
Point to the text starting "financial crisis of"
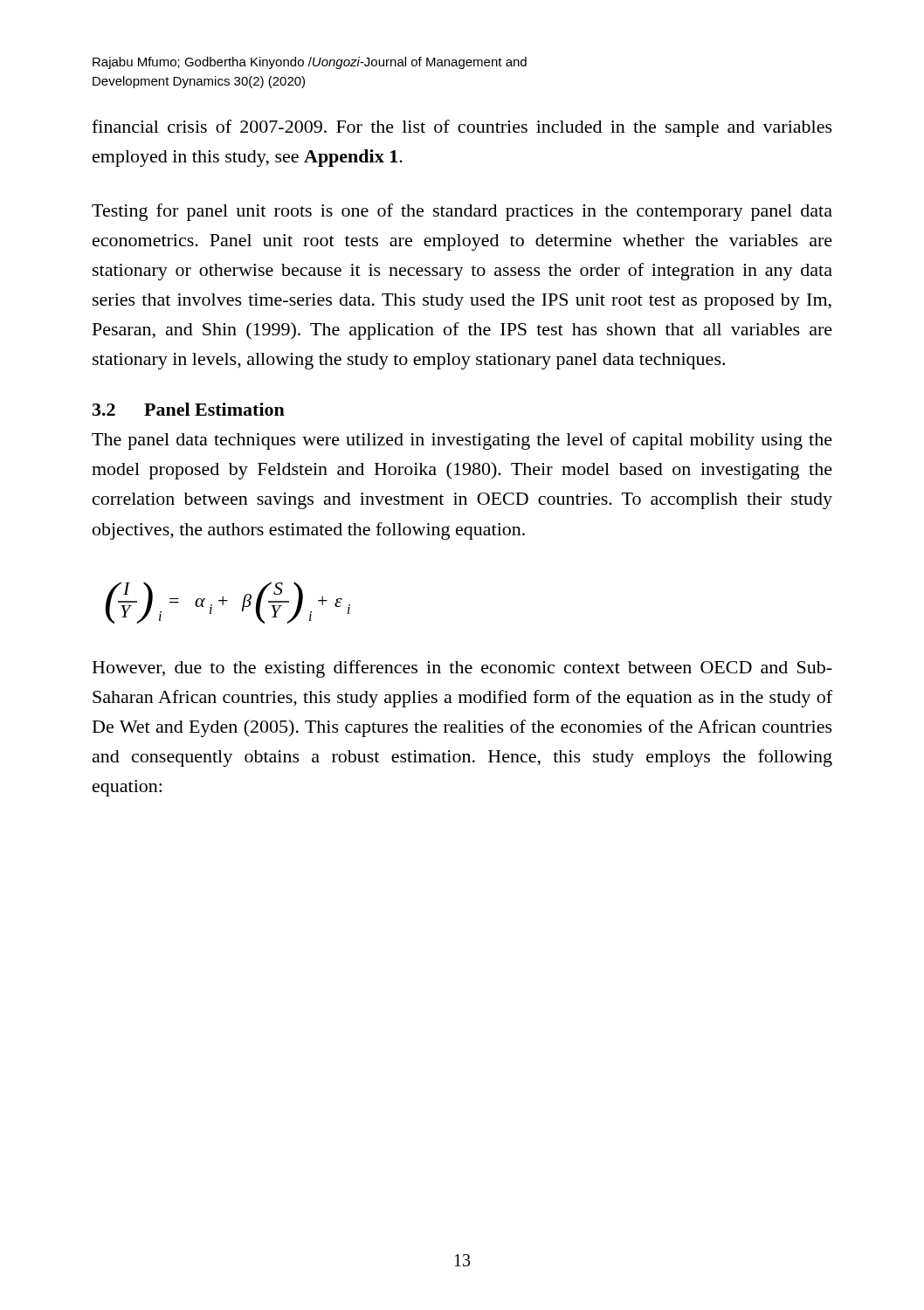tap(462, 141)
